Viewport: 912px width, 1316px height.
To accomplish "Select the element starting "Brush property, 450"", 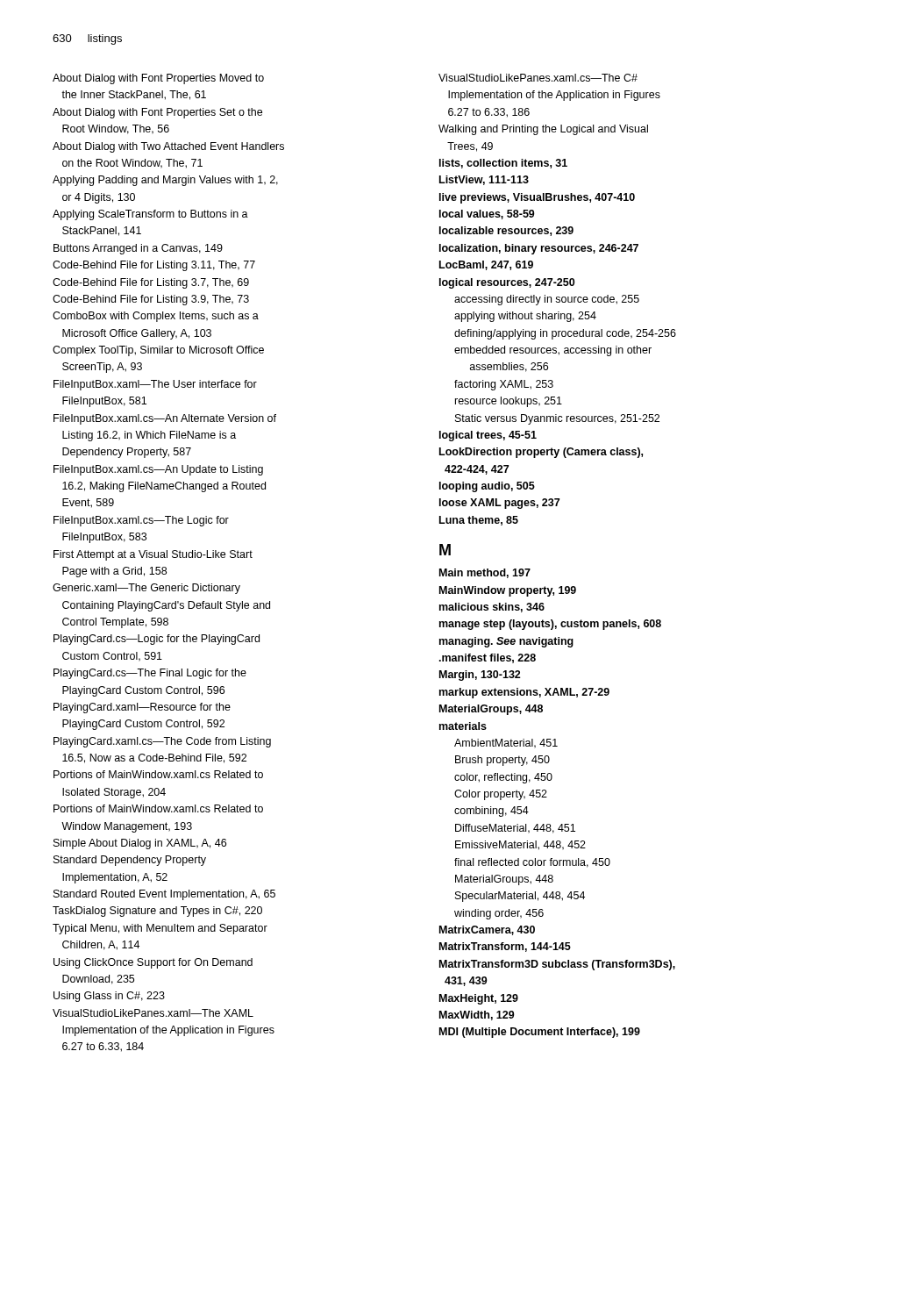I will coord(502,760).
